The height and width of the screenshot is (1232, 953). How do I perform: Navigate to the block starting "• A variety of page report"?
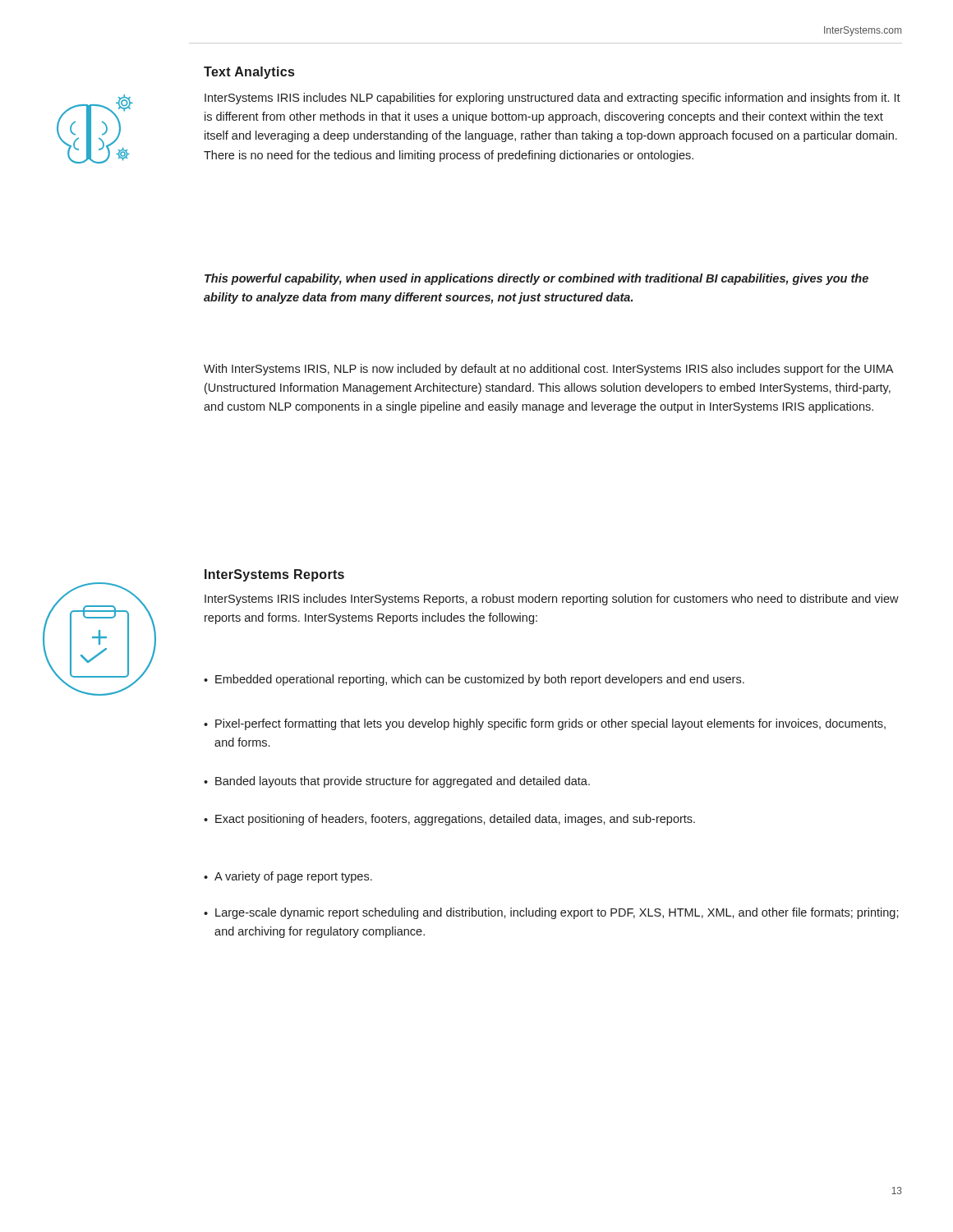[288, 877]
